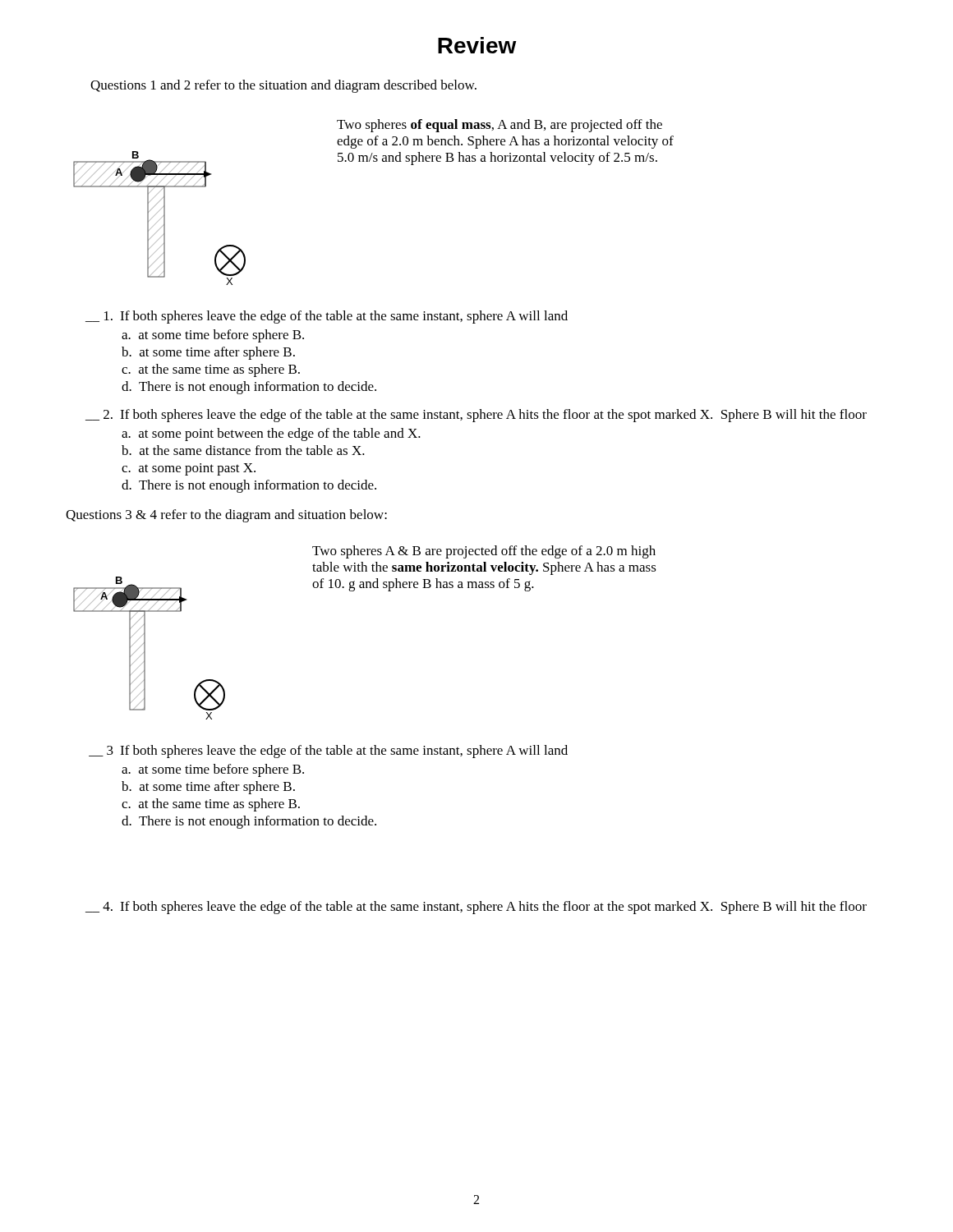Find the passage starting "Two spheres A & B"
The width and height of the screenshot is (953, 1232).
coord(484,567)
